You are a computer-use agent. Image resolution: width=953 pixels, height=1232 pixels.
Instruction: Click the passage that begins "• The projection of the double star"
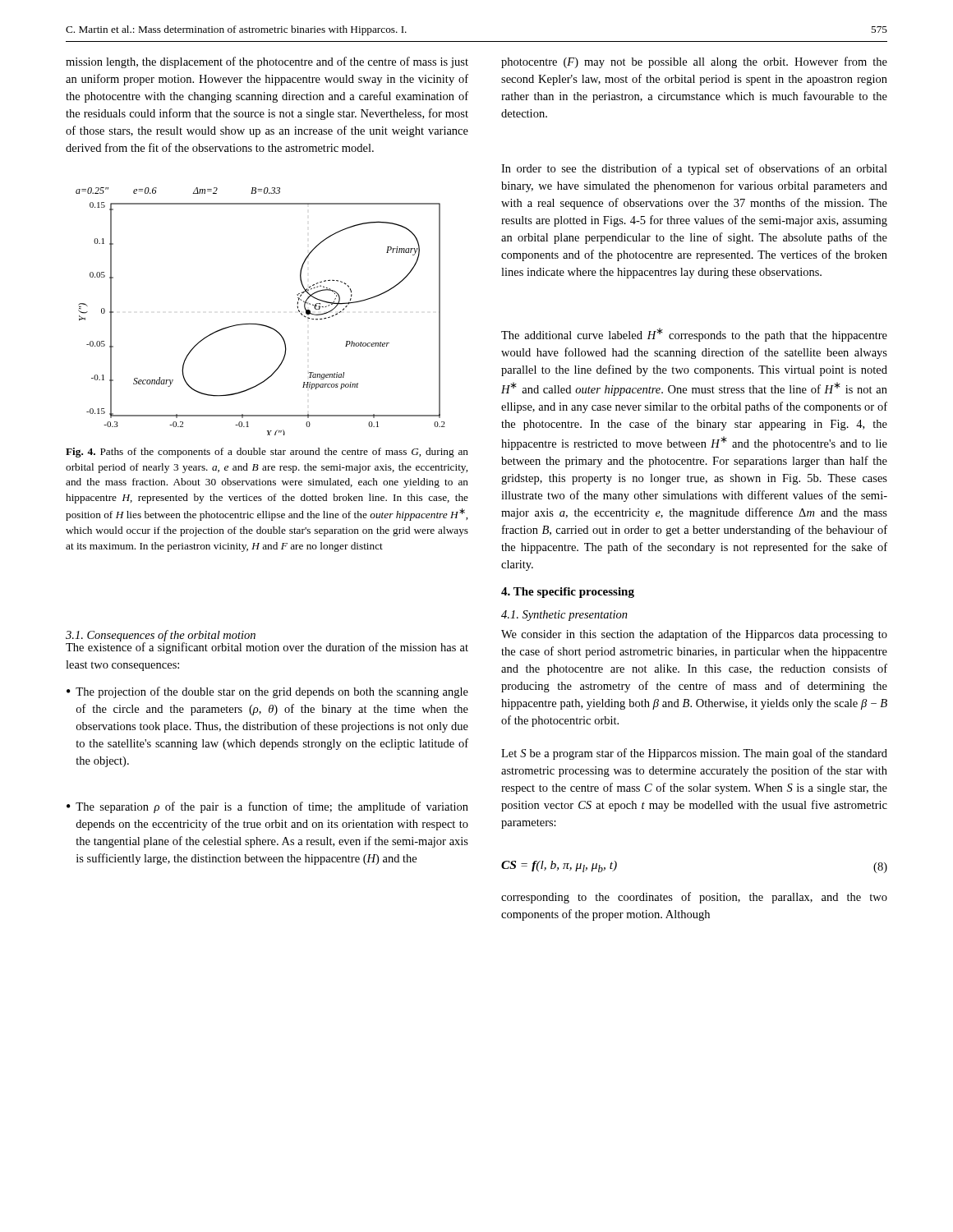[267, 727]
